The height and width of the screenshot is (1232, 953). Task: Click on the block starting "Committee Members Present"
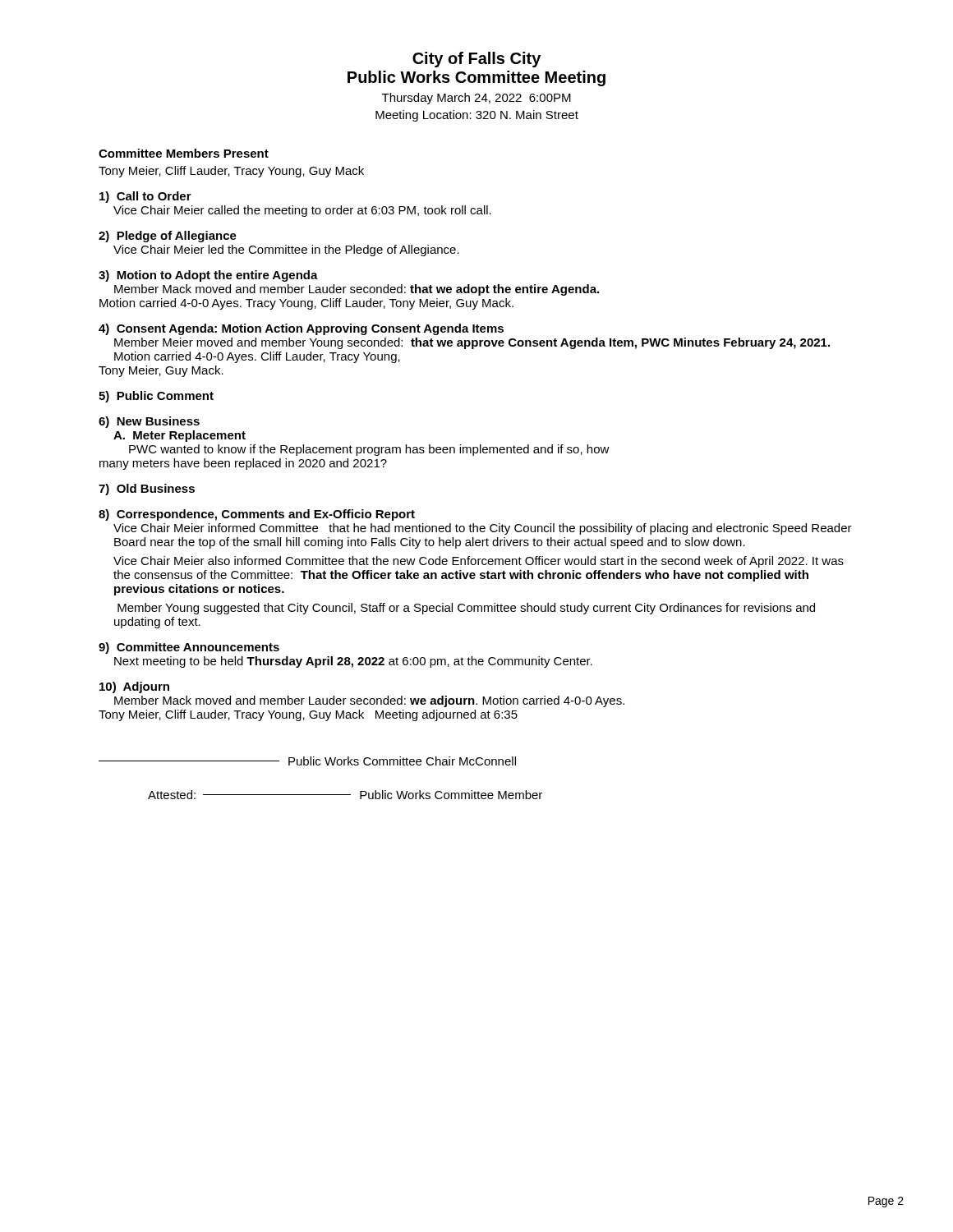pos(184,153)
